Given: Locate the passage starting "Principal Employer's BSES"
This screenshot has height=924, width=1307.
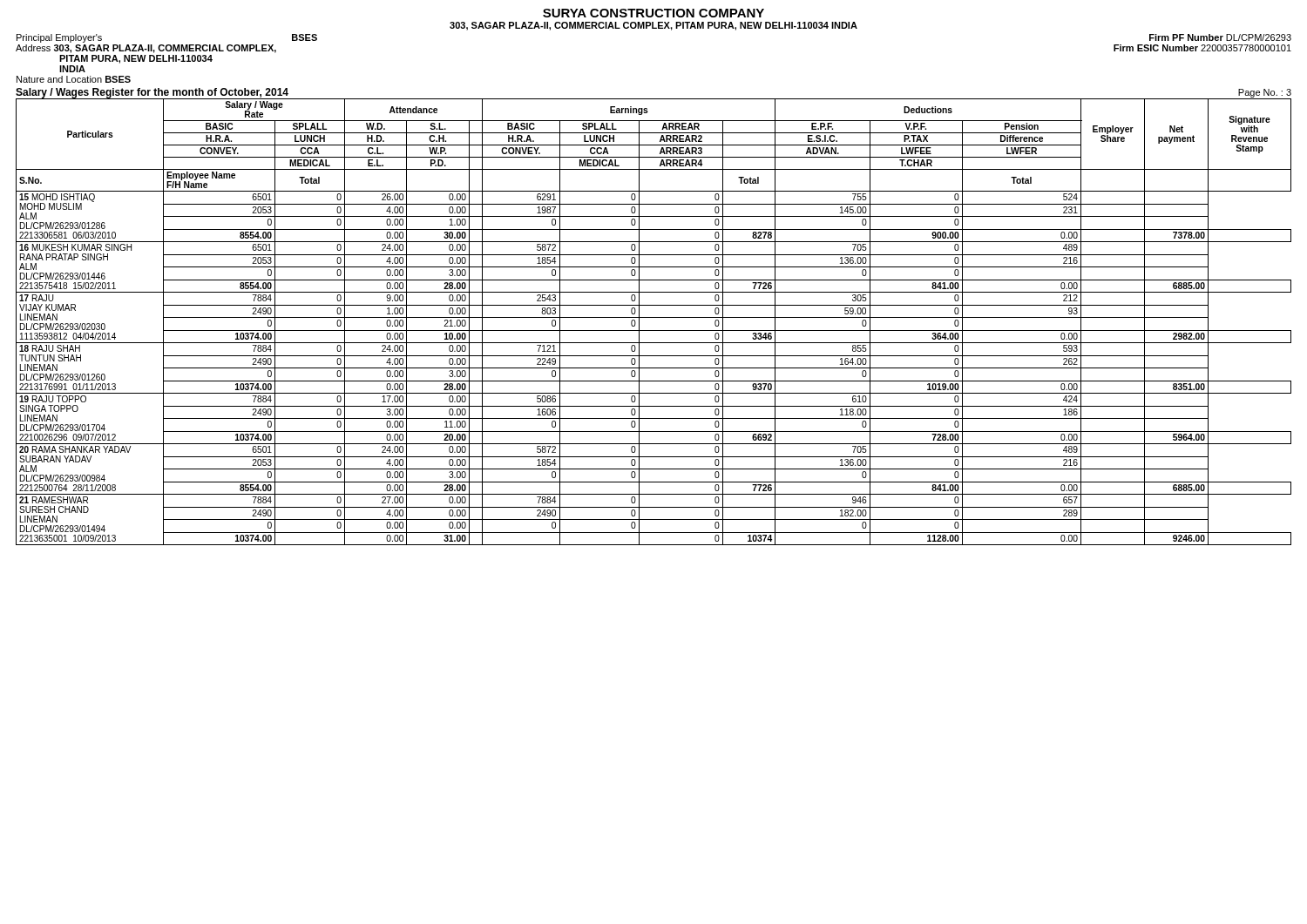Looking at the screenshot, I should (167, 37).
